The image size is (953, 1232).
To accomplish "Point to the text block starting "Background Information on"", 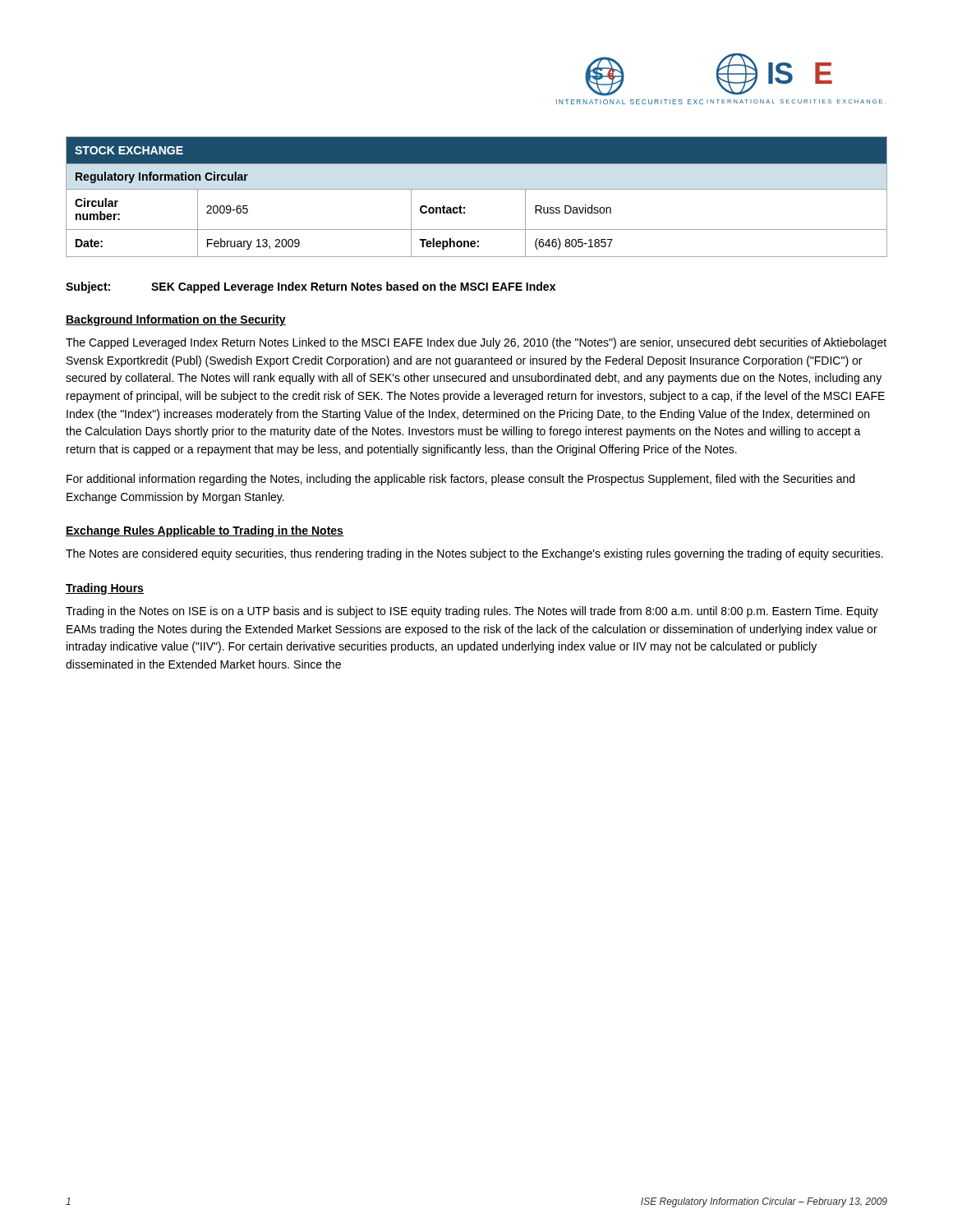I will (x=176, y=320).
